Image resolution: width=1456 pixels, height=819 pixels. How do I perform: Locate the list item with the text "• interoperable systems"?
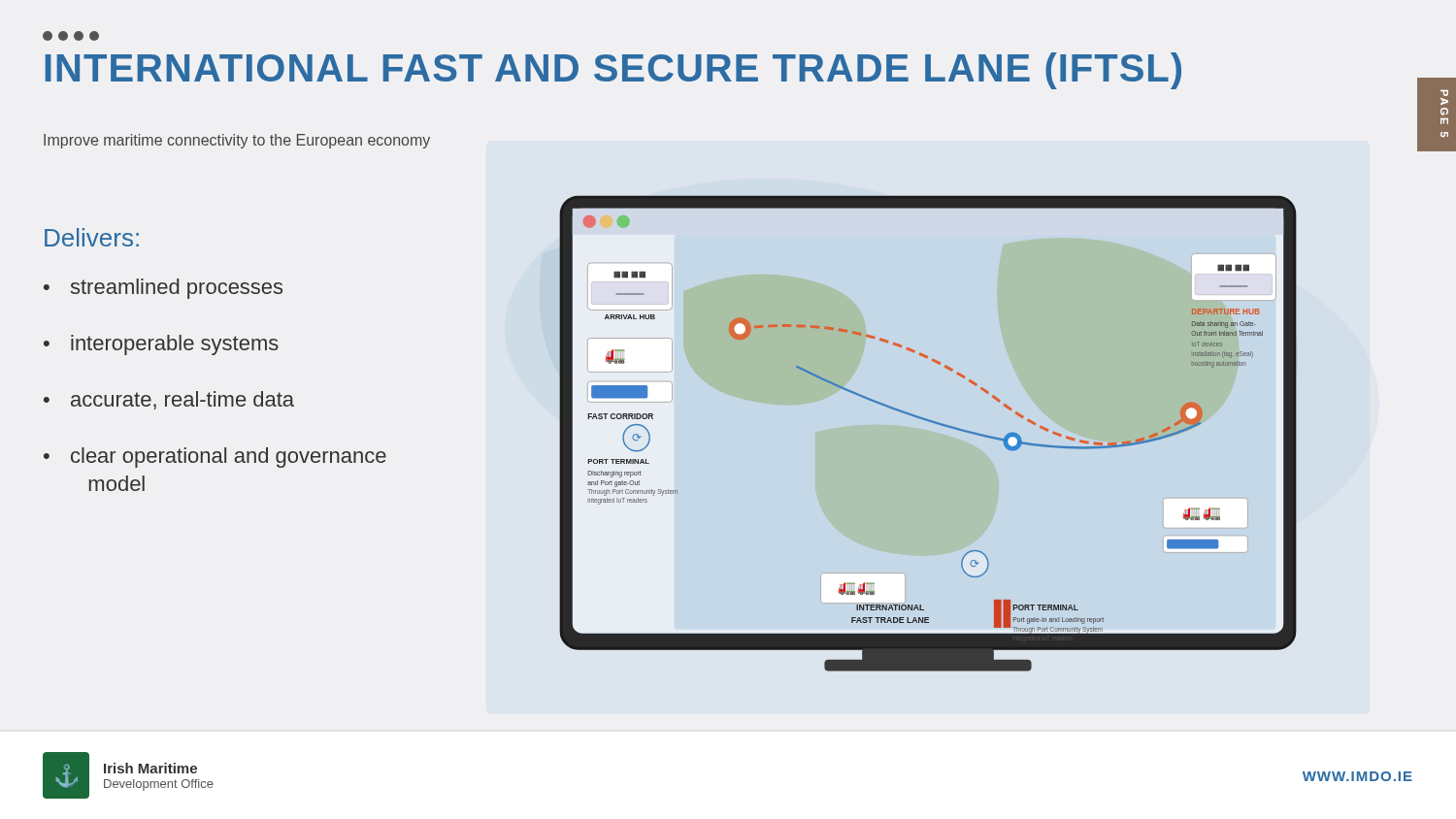tap(232, 344)
